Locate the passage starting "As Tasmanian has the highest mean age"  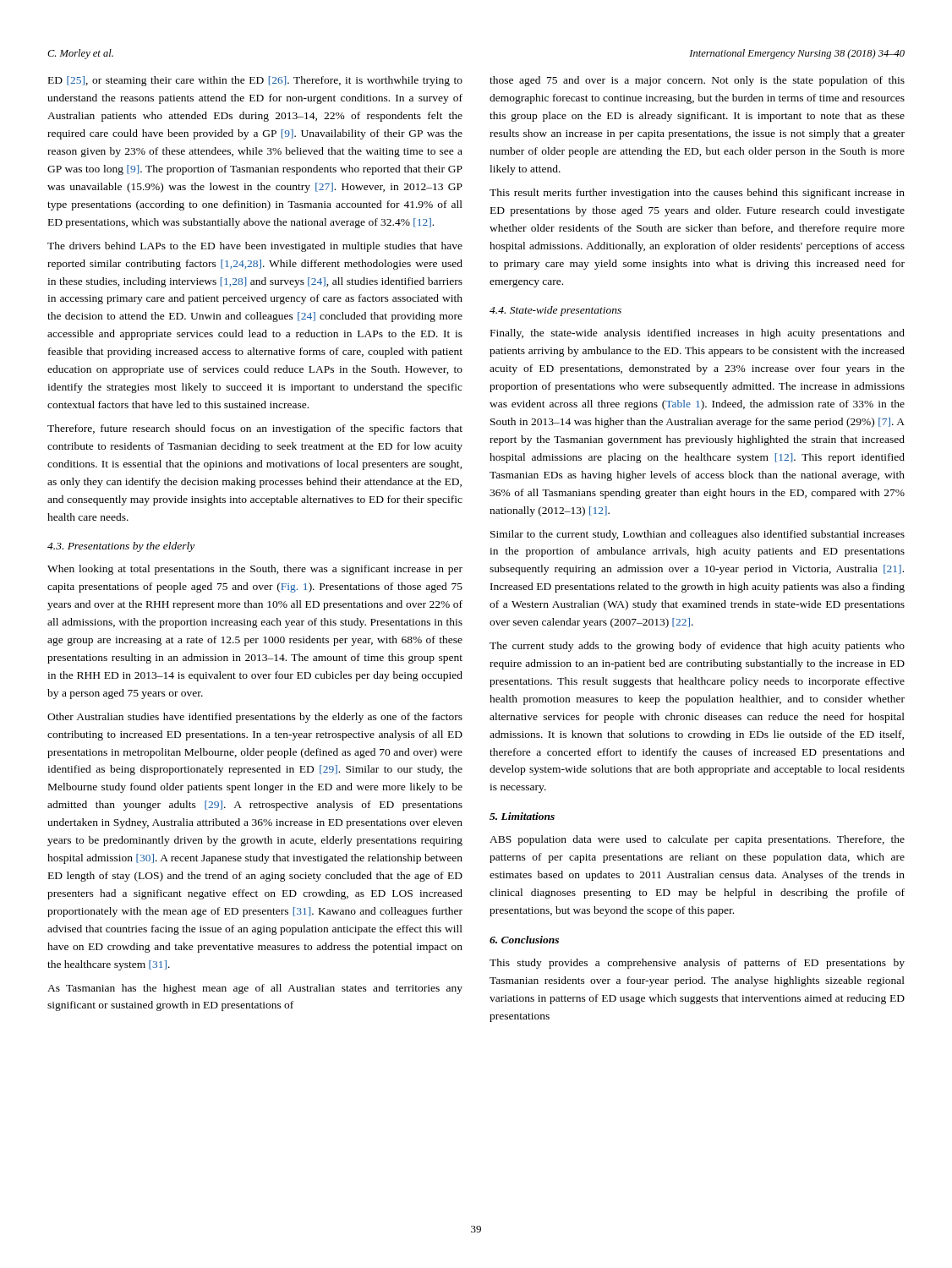[x=255, y=997]
